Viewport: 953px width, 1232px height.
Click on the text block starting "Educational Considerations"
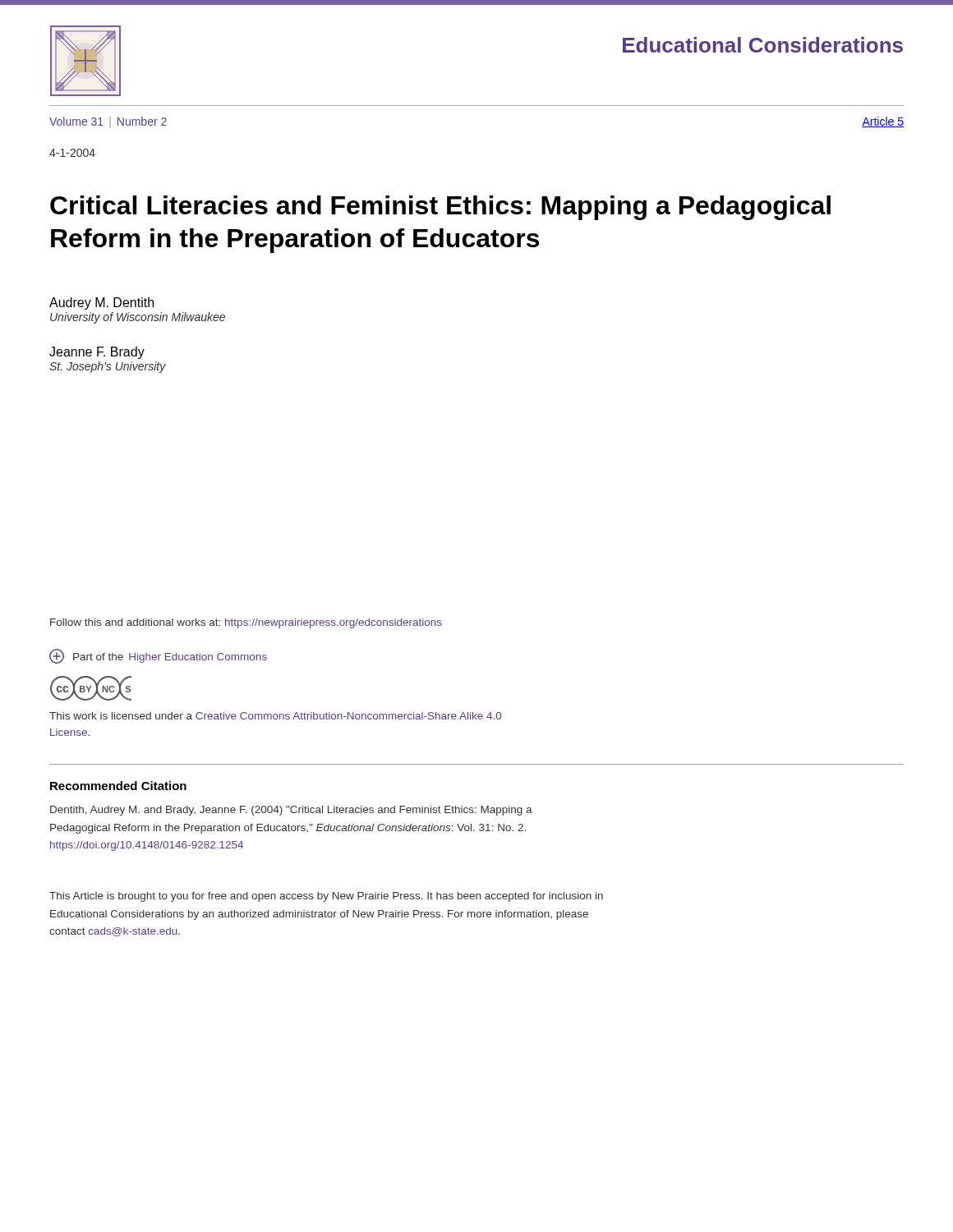point(762,45)
